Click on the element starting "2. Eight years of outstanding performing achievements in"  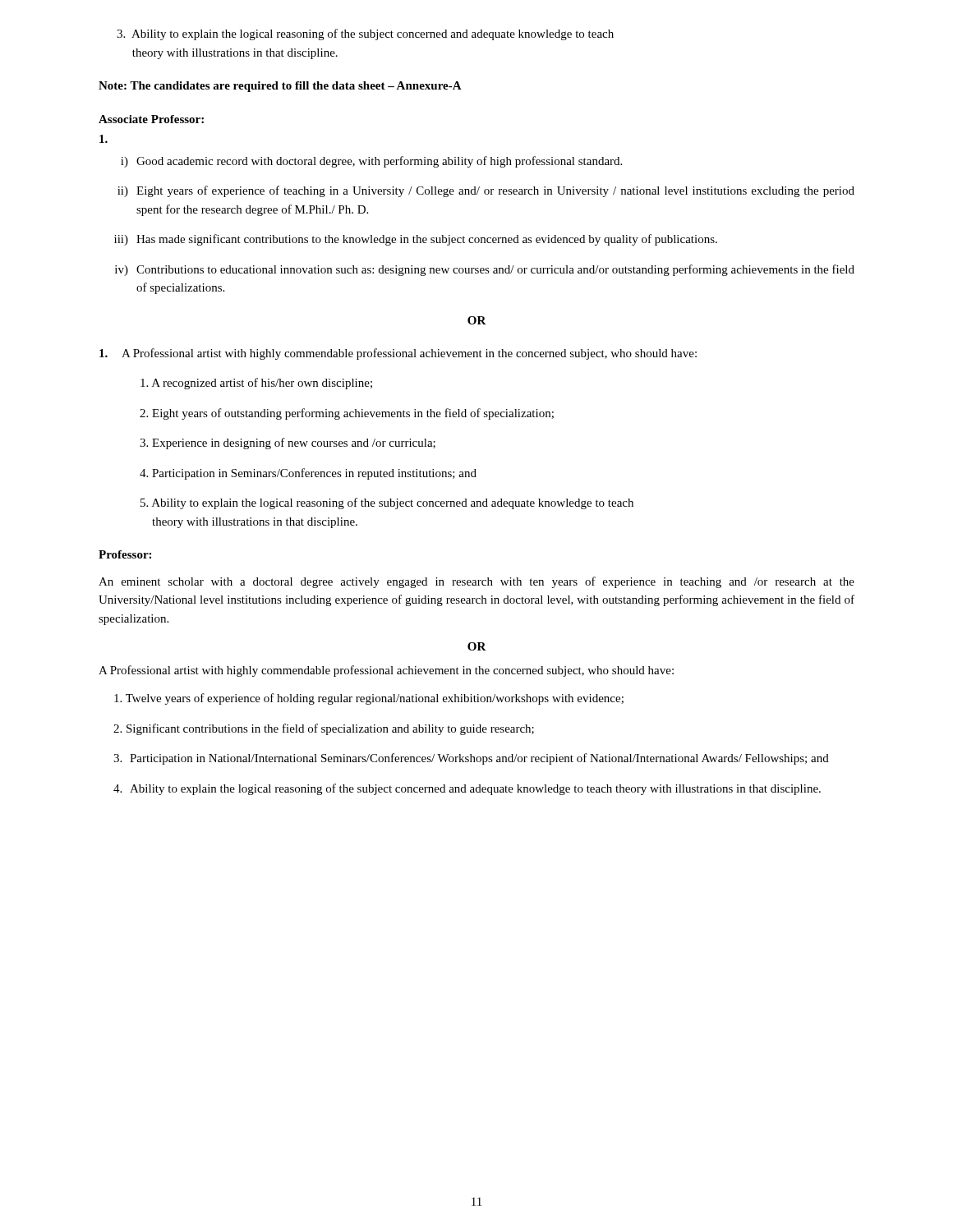[x=347, y=413]
